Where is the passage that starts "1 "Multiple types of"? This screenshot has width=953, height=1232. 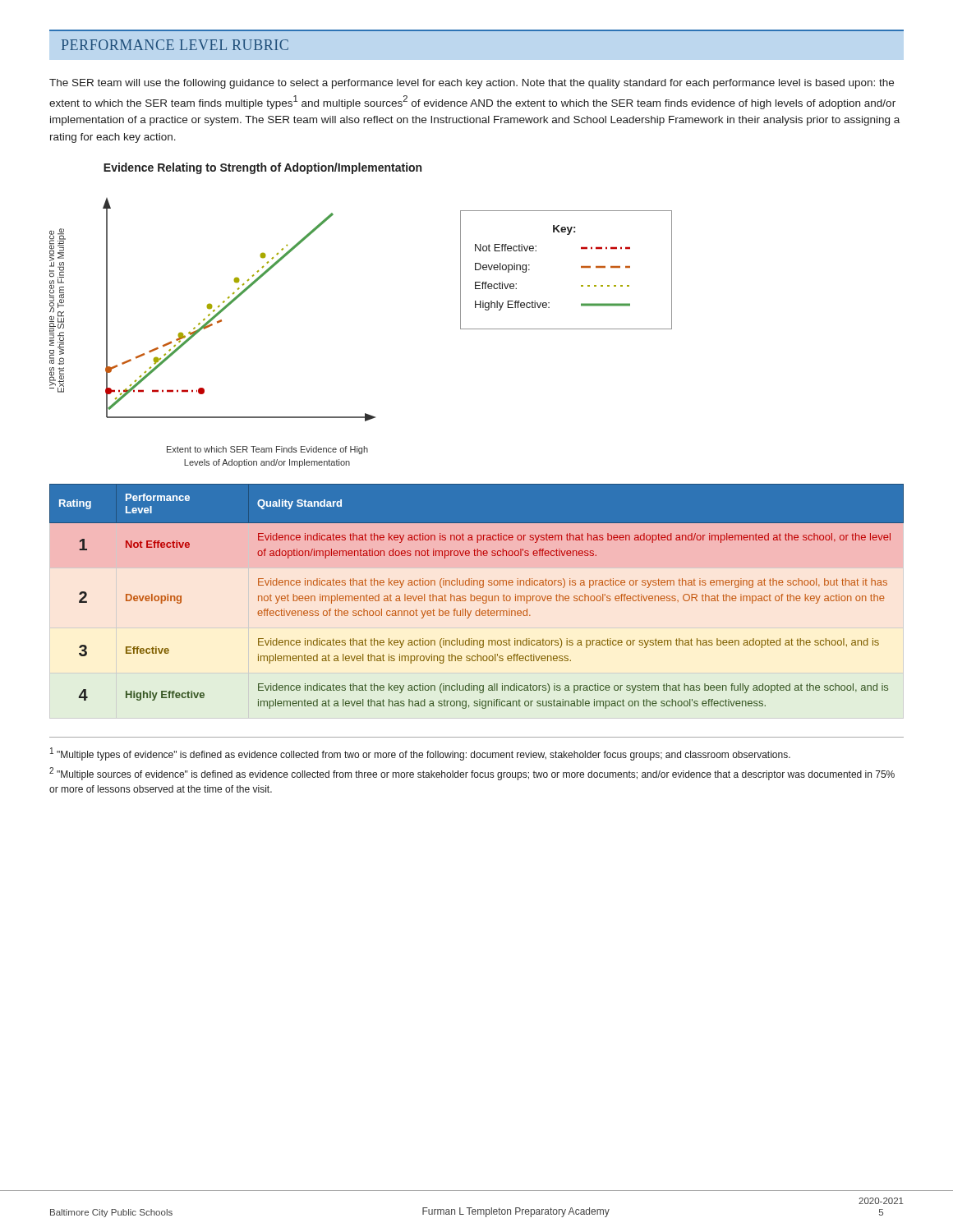click(476, 753)
